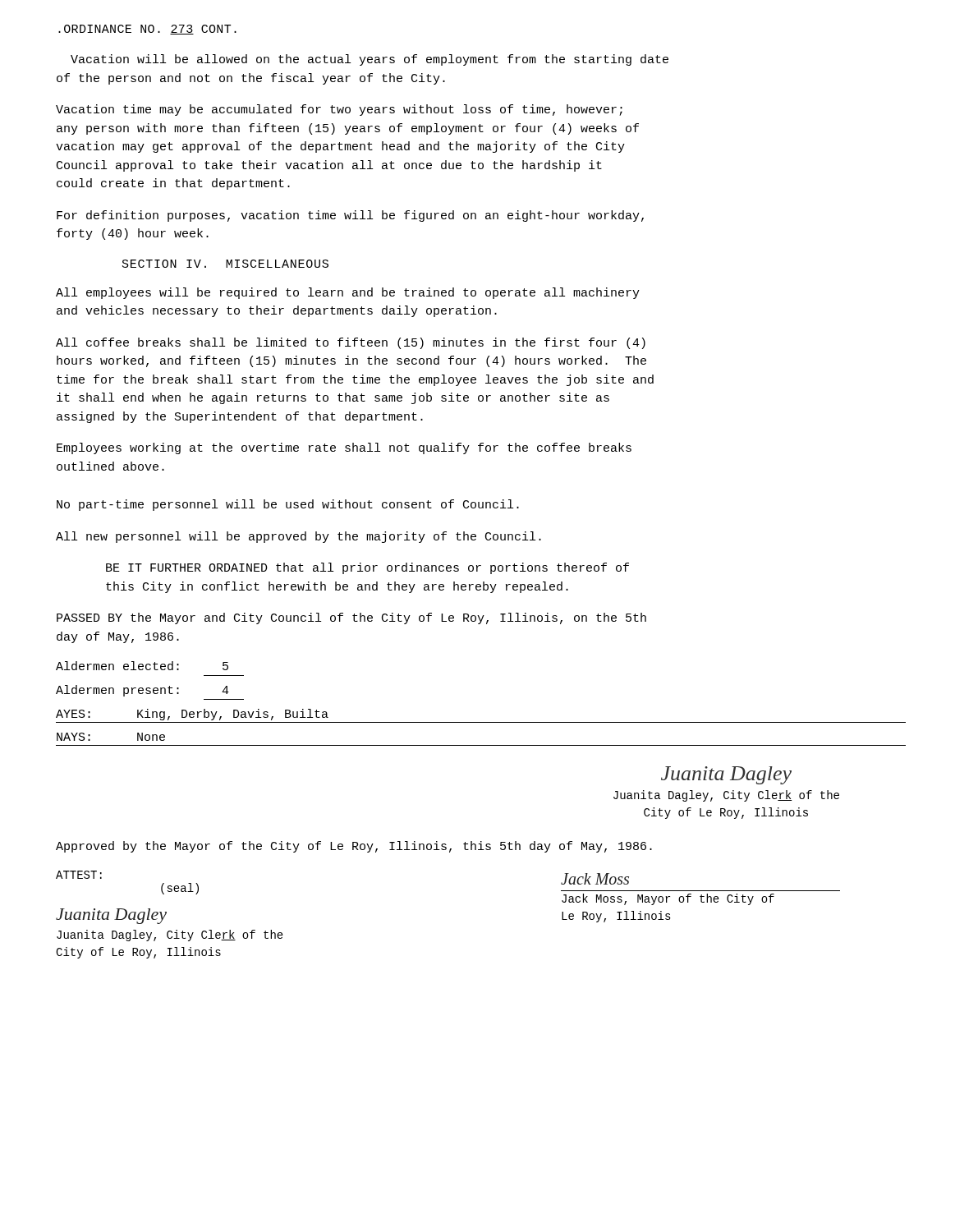Point to the block starting "Vacation will be allowed on the"

pos(363,70)
